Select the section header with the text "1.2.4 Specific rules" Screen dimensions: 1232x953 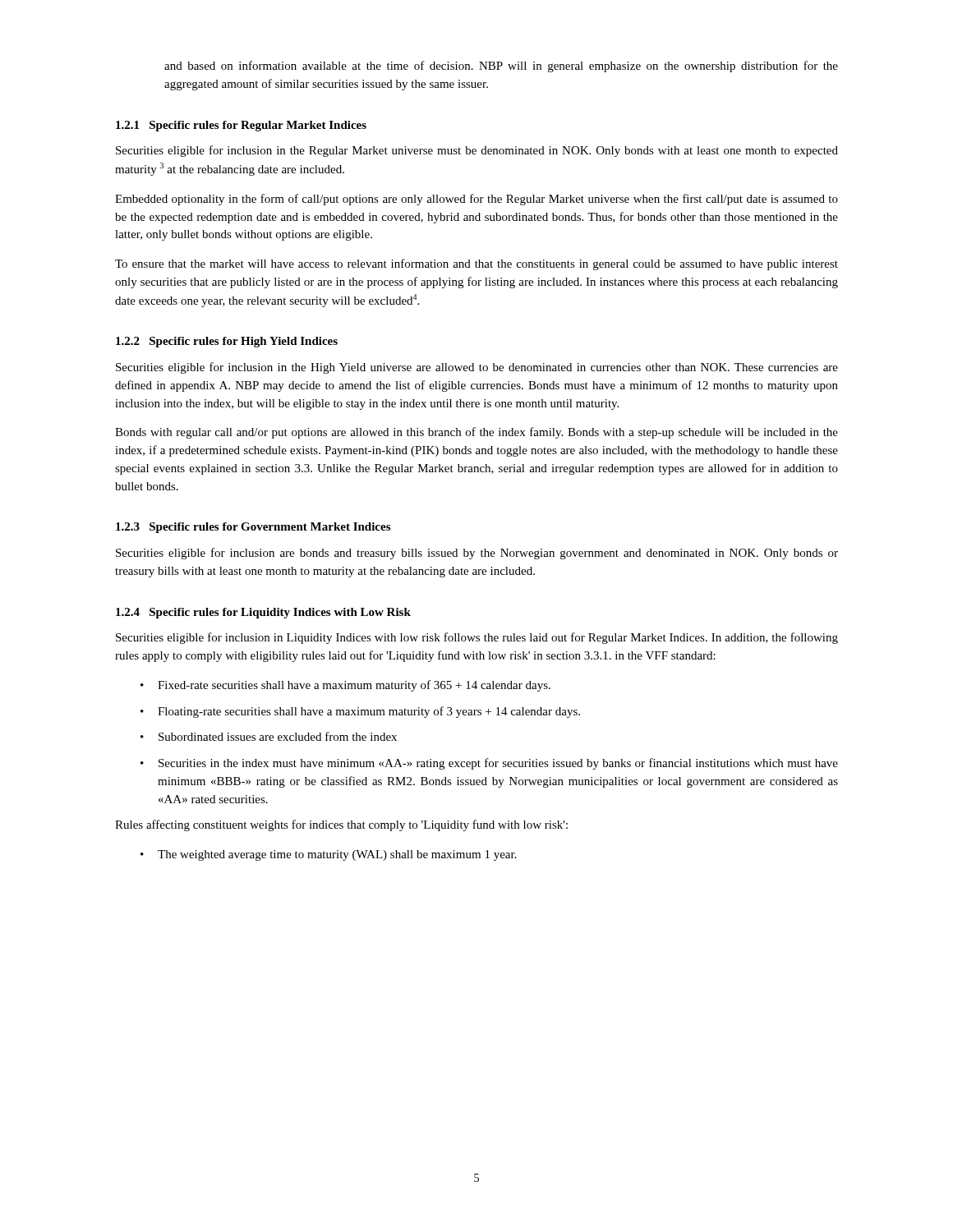coord(263,612)
